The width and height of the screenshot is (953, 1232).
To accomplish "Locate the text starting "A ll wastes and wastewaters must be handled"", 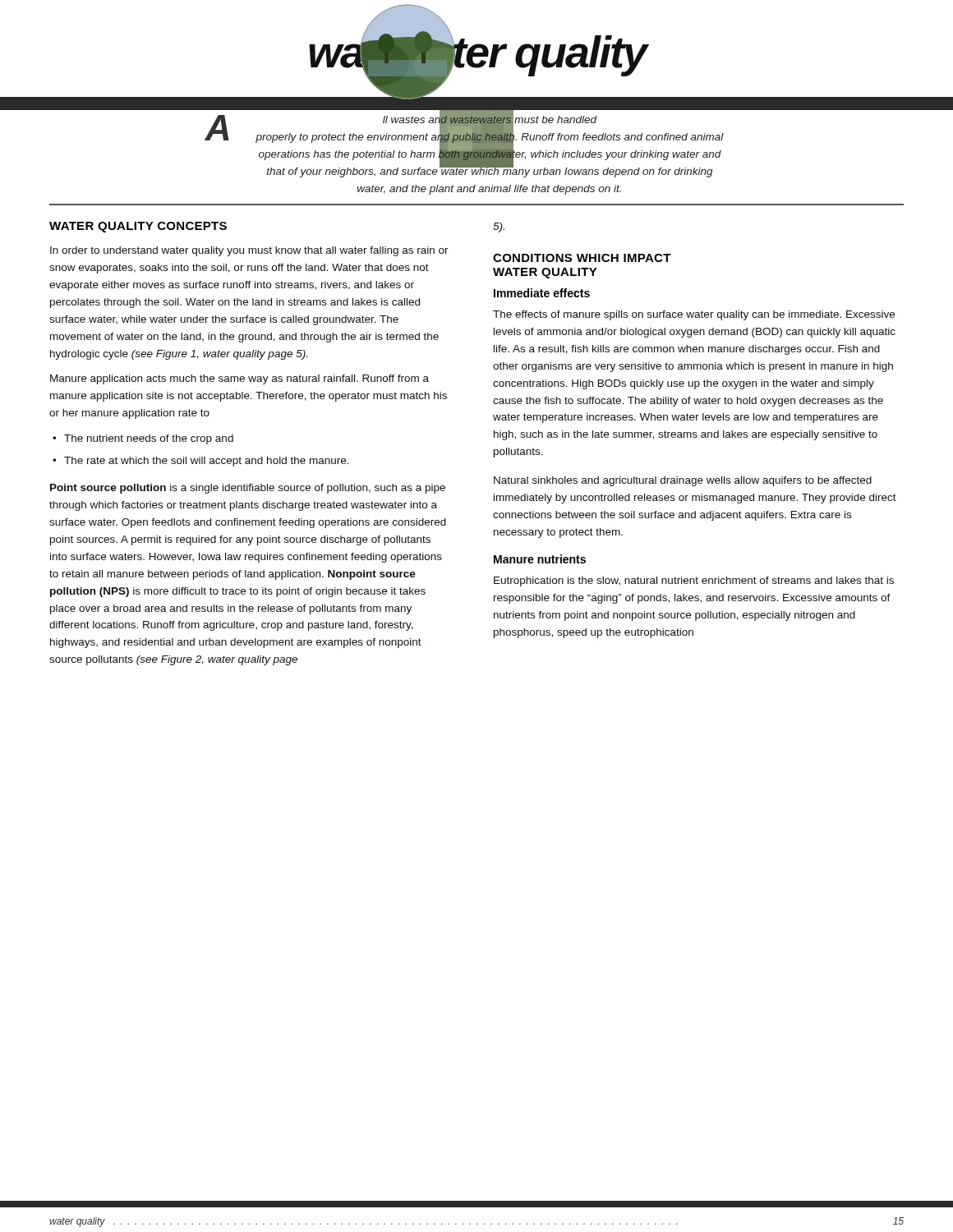I will click(x=476, y=155).
